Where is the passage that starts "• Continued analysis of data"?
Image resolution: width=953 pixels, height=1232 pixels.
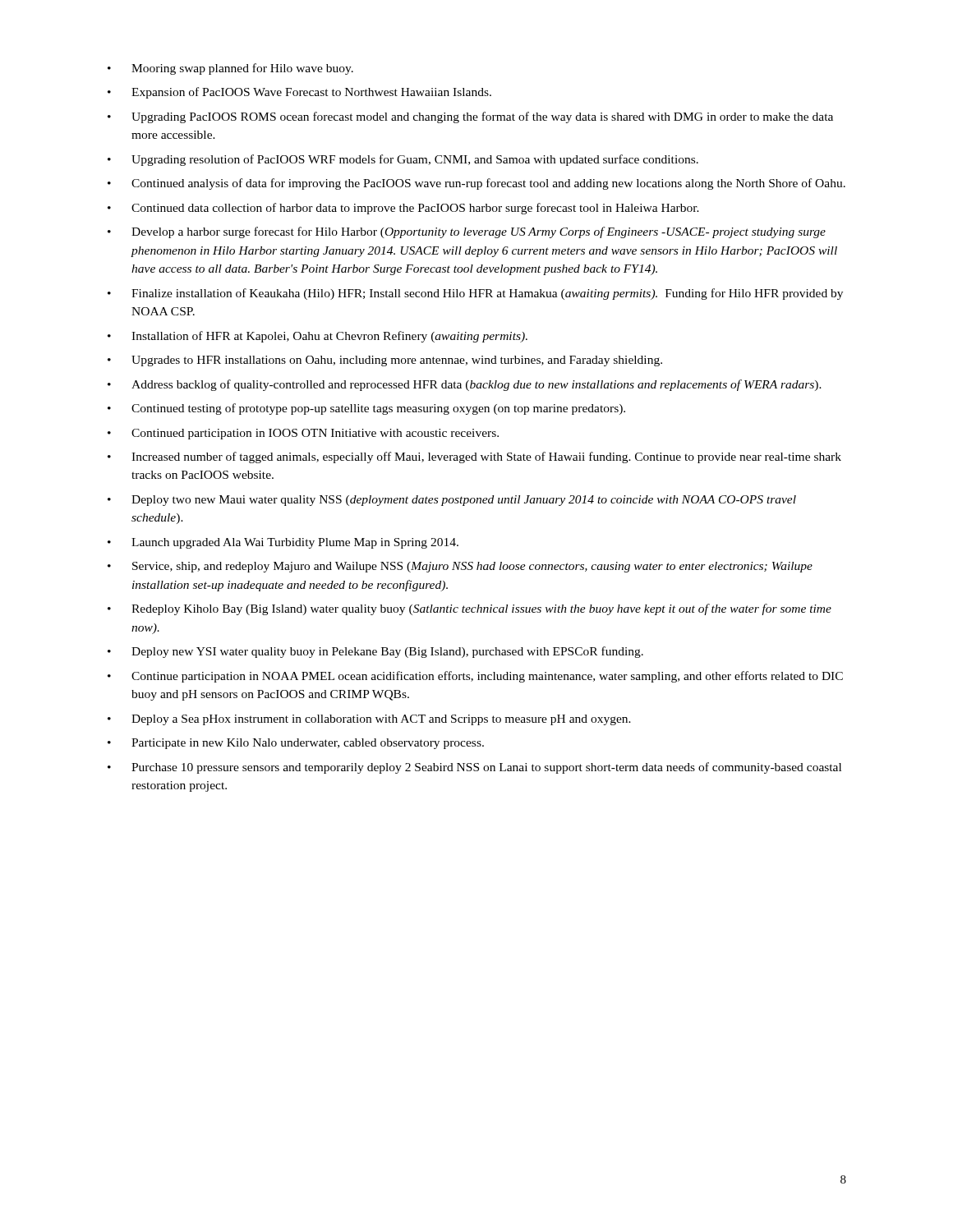coord(476,184)
